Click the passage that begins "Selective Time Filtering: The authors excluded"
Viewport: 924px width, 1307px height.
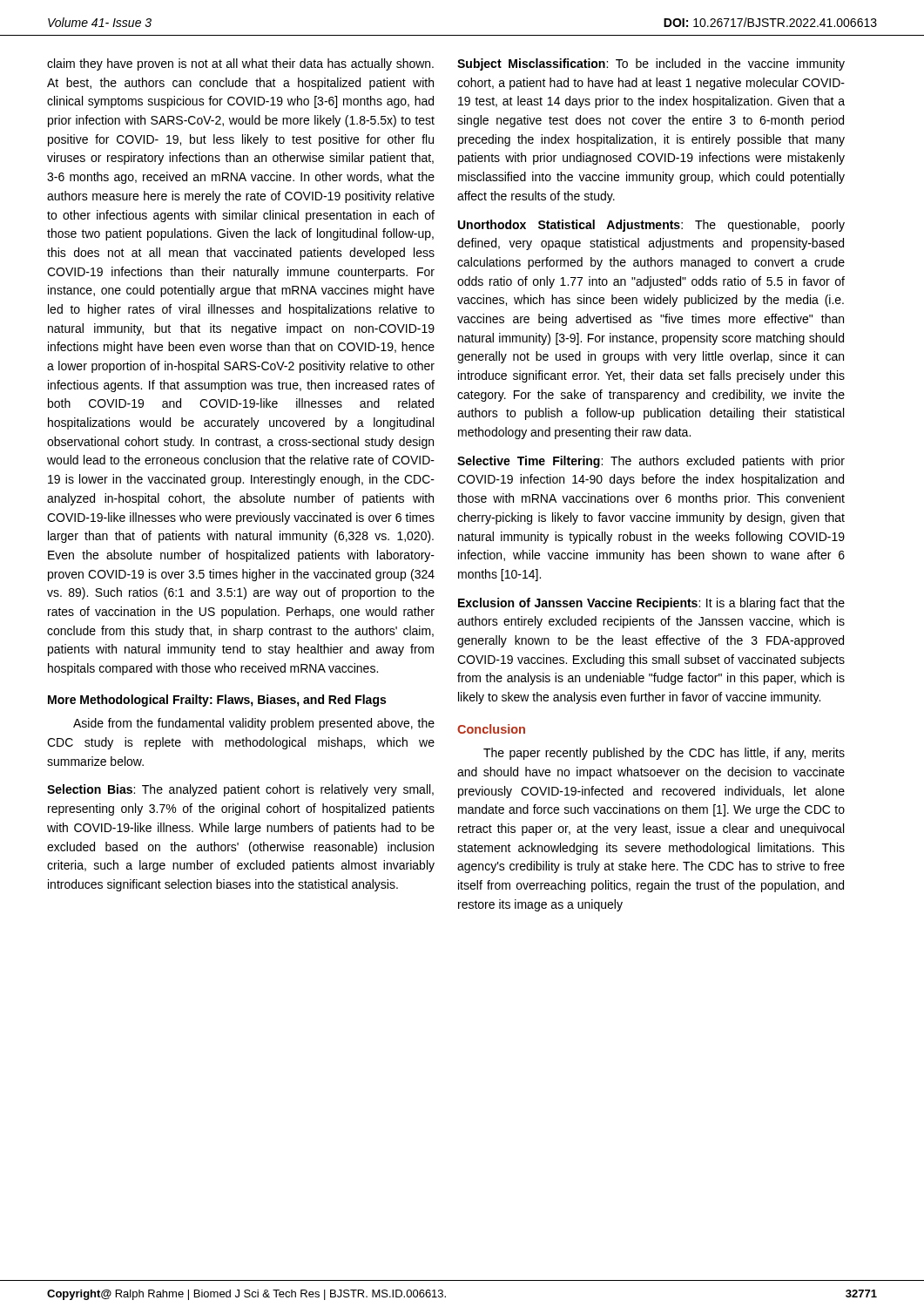651,518
